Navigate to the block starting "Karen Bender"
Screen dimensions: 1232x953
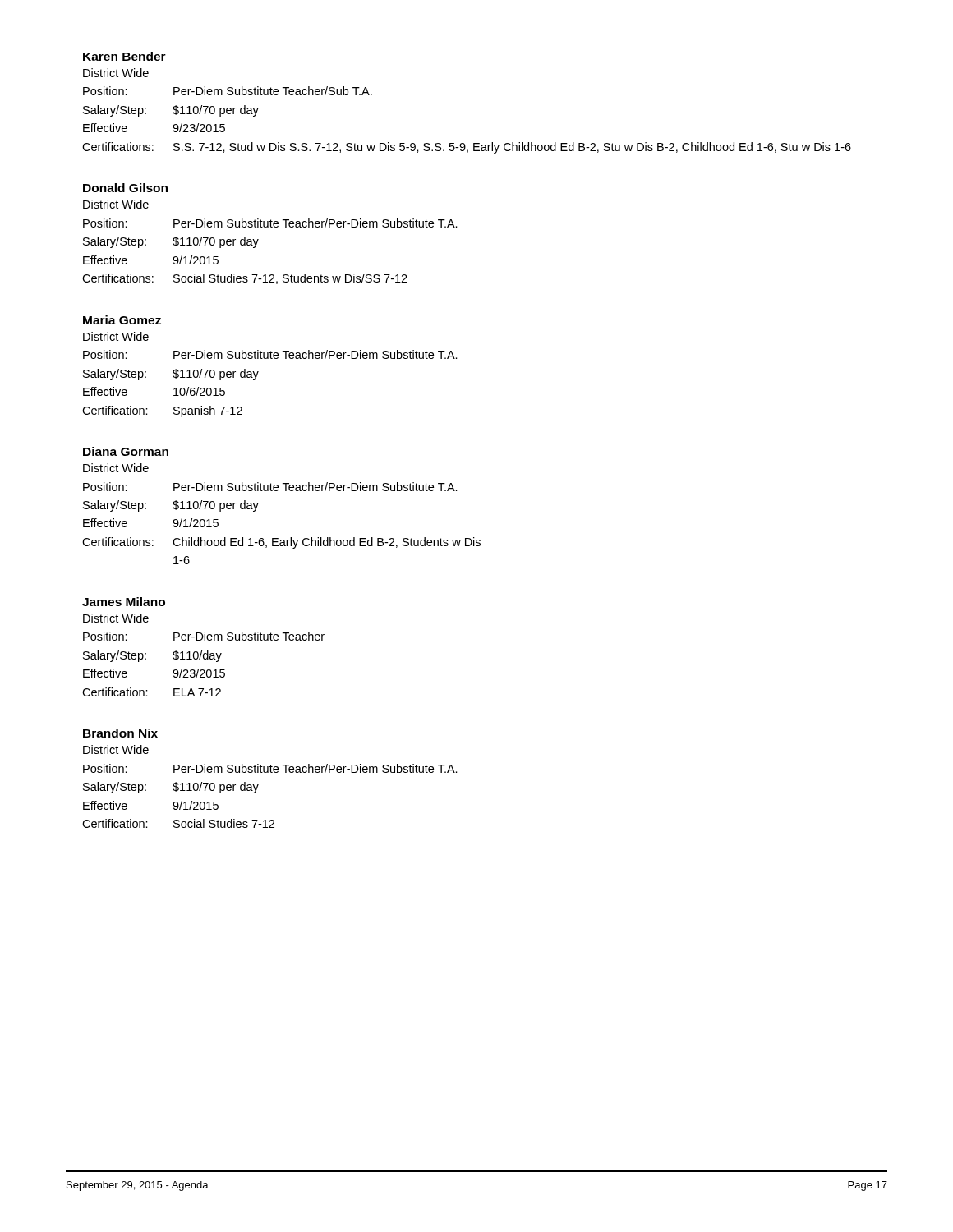[x=124, y=56]
